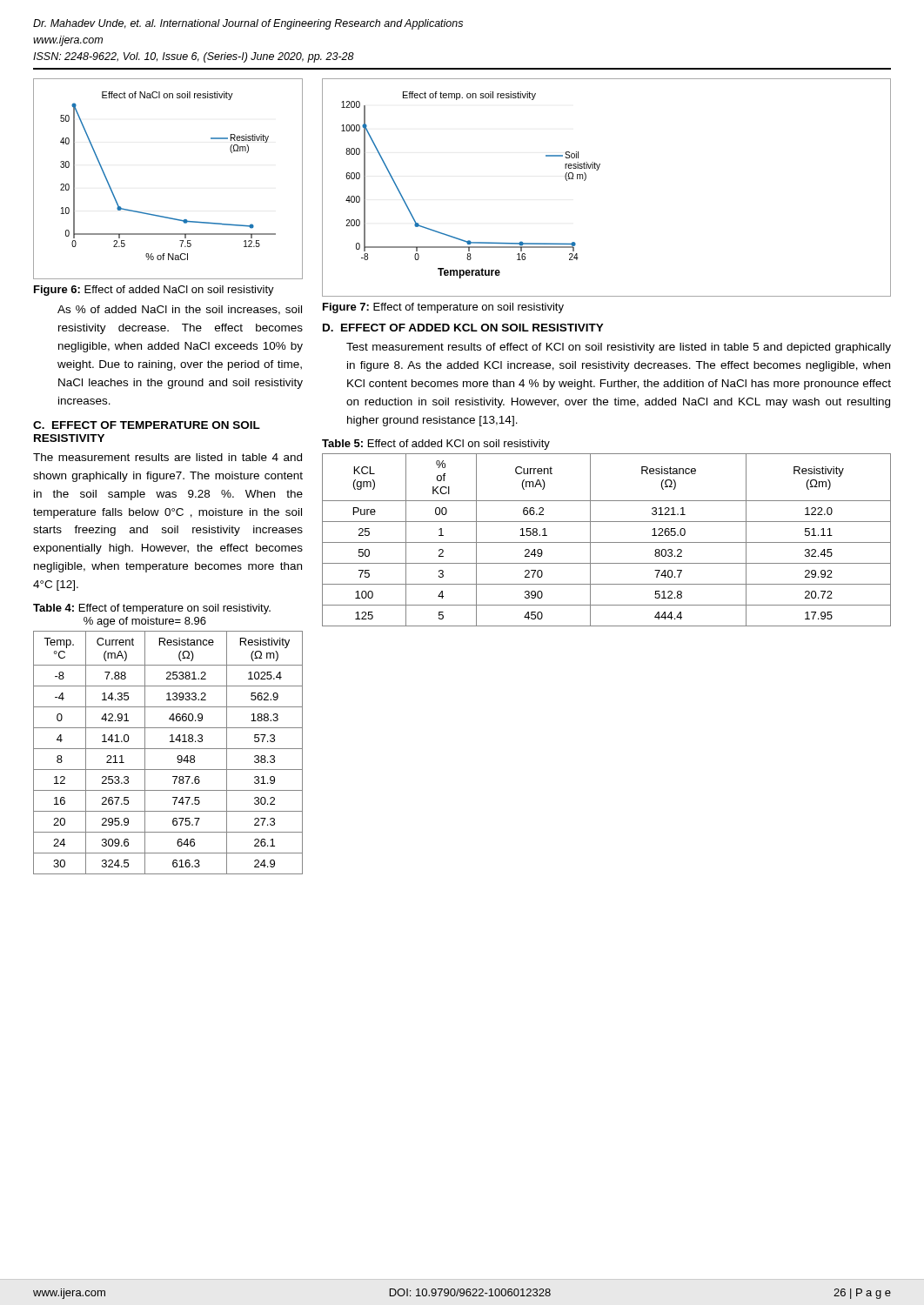This screenshot has height=1305, width=924.
Task: Locate the section header that reads "D. EFFECT OF"
Action: click(463, 328)
